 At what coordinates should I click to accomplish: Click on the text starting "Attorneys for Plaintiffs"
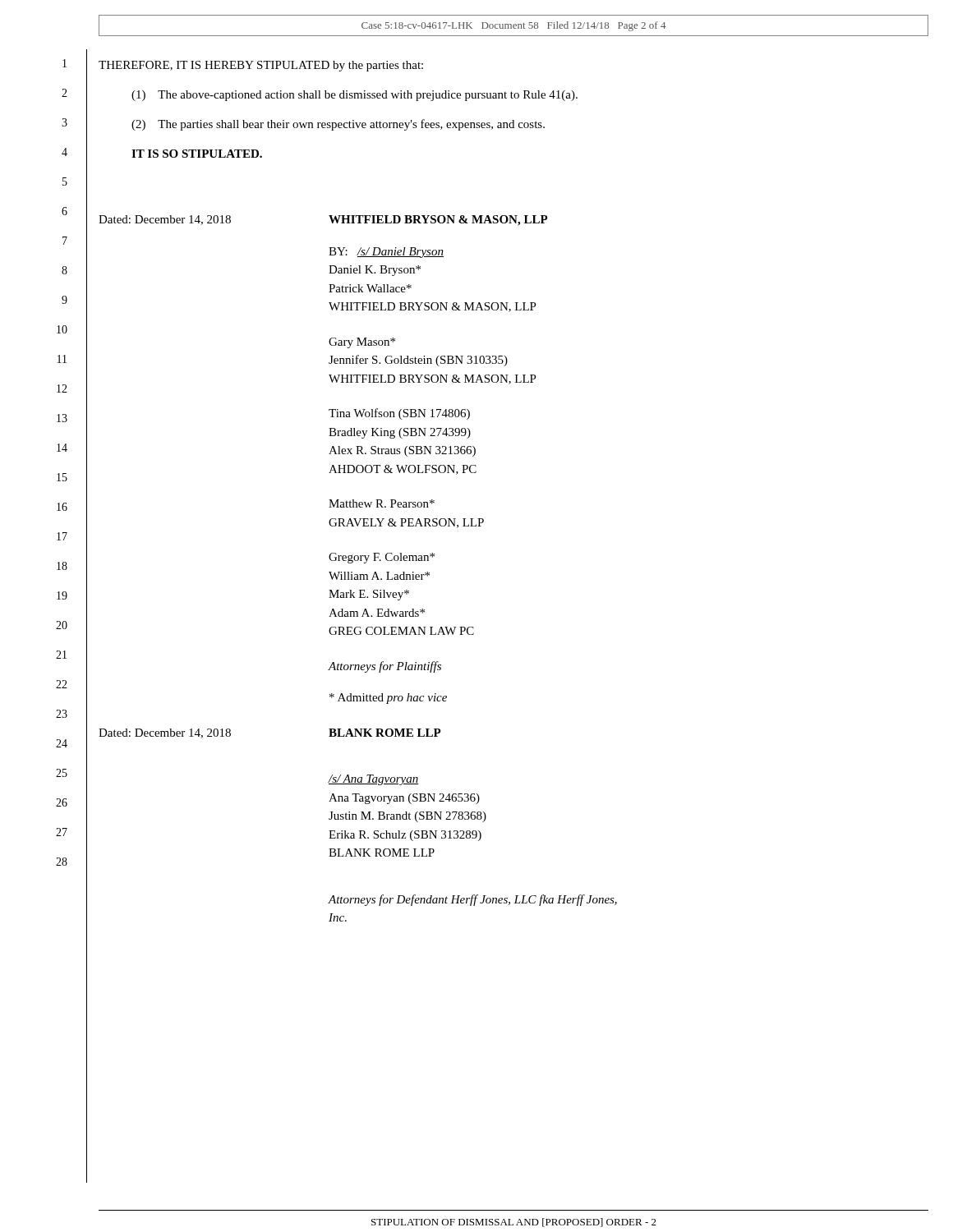point(384,667)
